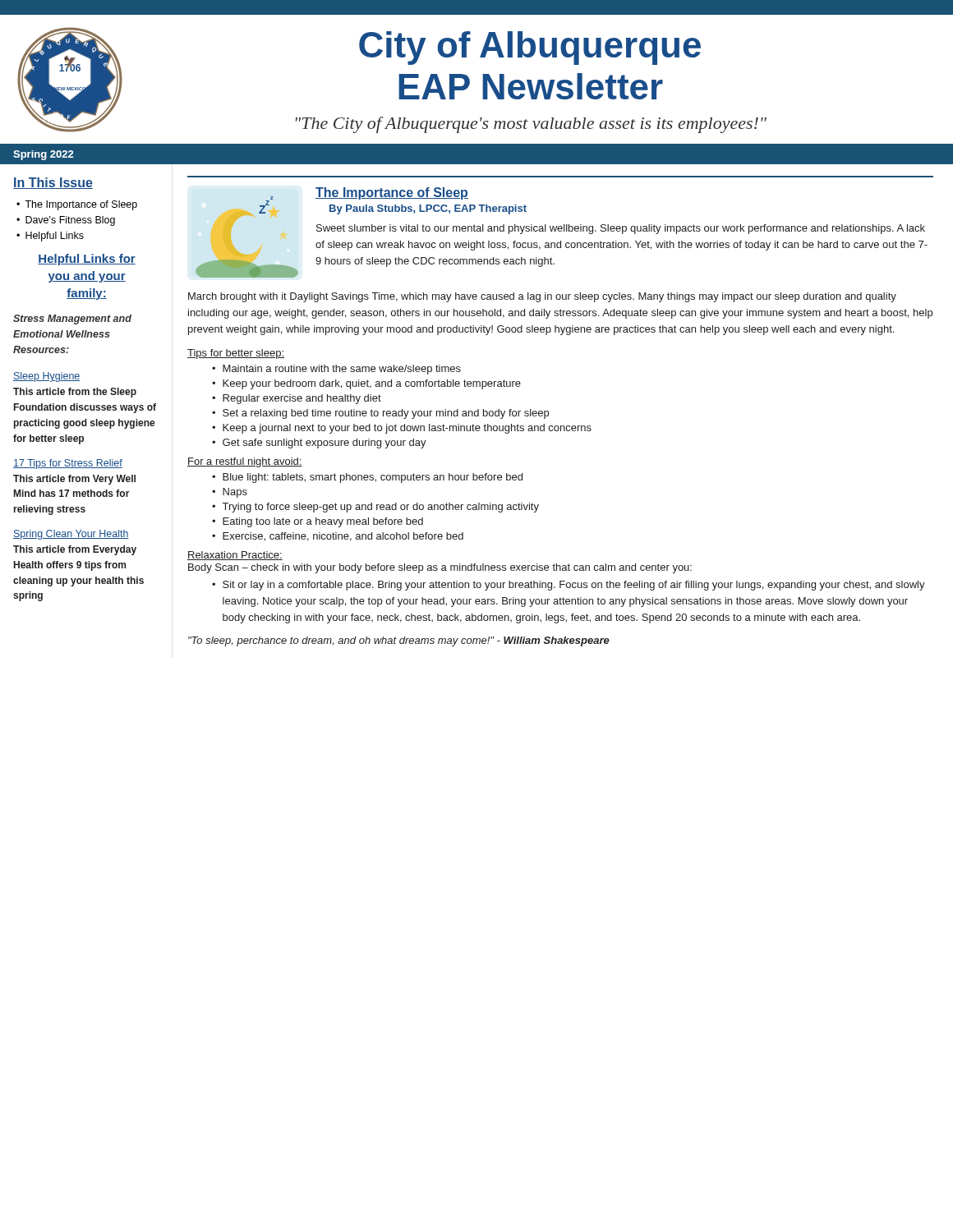Click on the region starting "Spring 2022"
Screen dimensions: 1232x953
tap(43, 154)
